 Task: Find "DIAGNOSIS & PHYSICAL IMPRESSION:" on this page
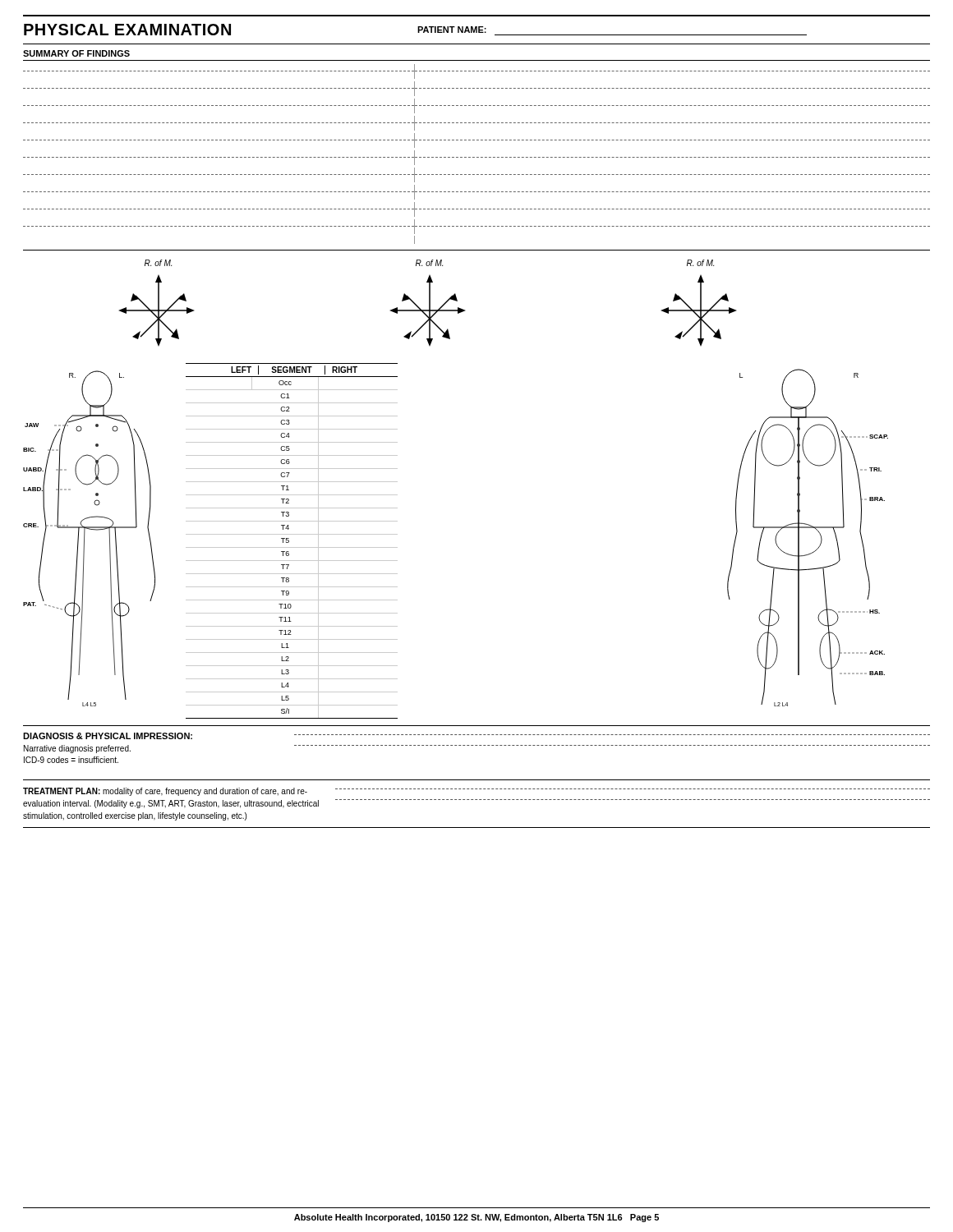pyautogui.click(x=108, y=736)
